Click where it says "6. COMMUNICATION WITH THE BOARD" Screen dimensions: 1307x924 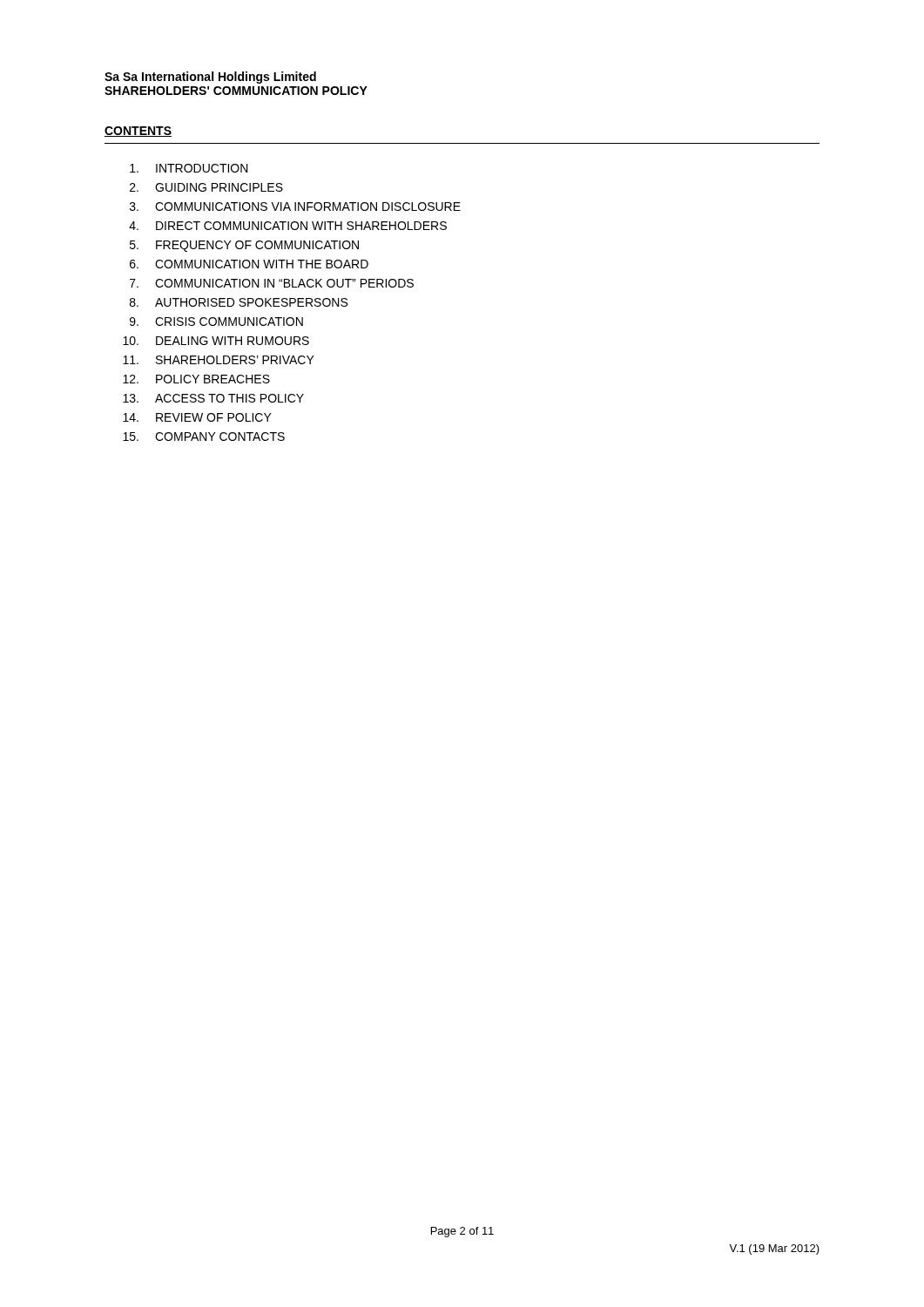point(237,264)
